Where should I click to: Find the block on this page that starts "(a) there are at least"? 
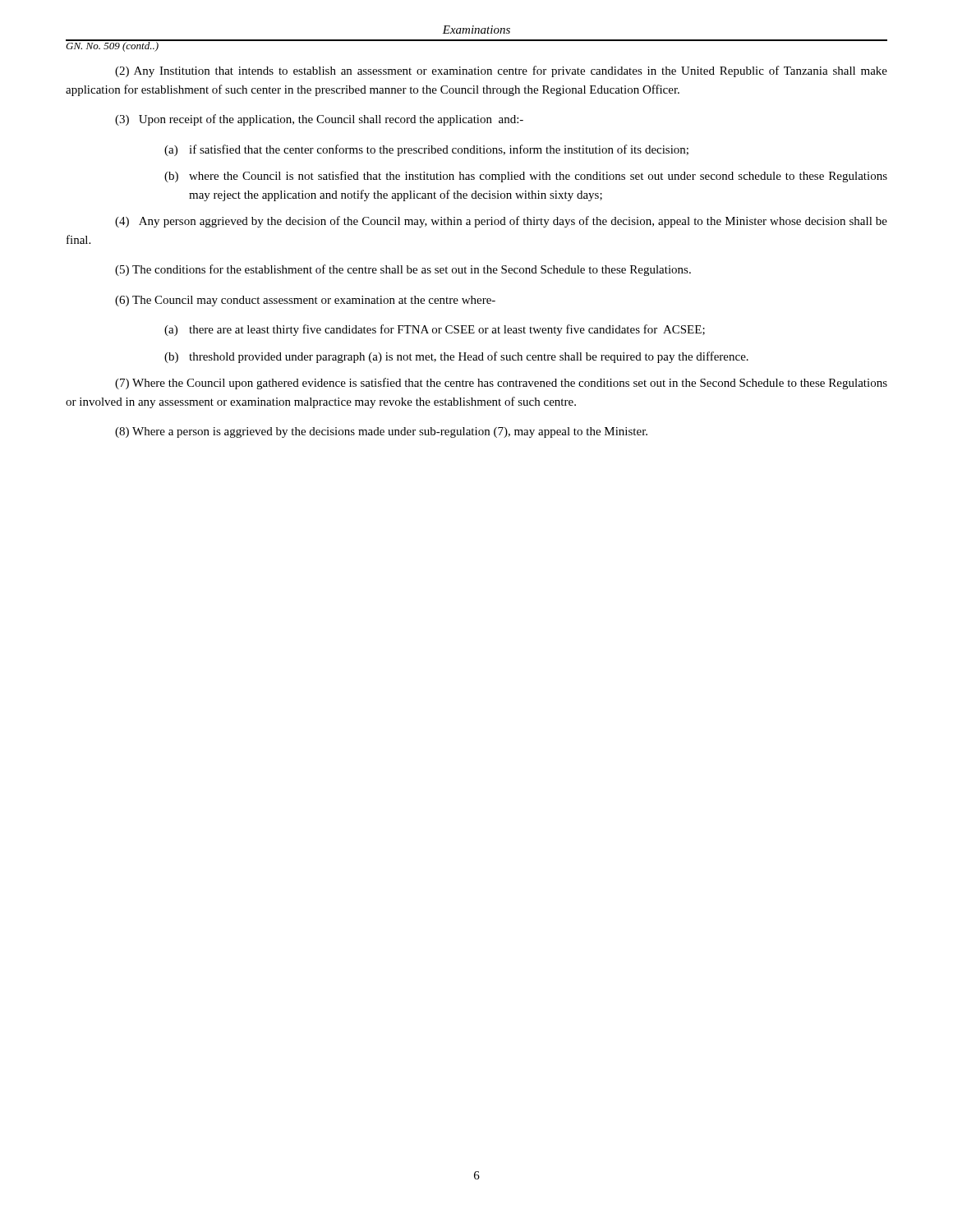pyautogui.click(x=526, y=330)
